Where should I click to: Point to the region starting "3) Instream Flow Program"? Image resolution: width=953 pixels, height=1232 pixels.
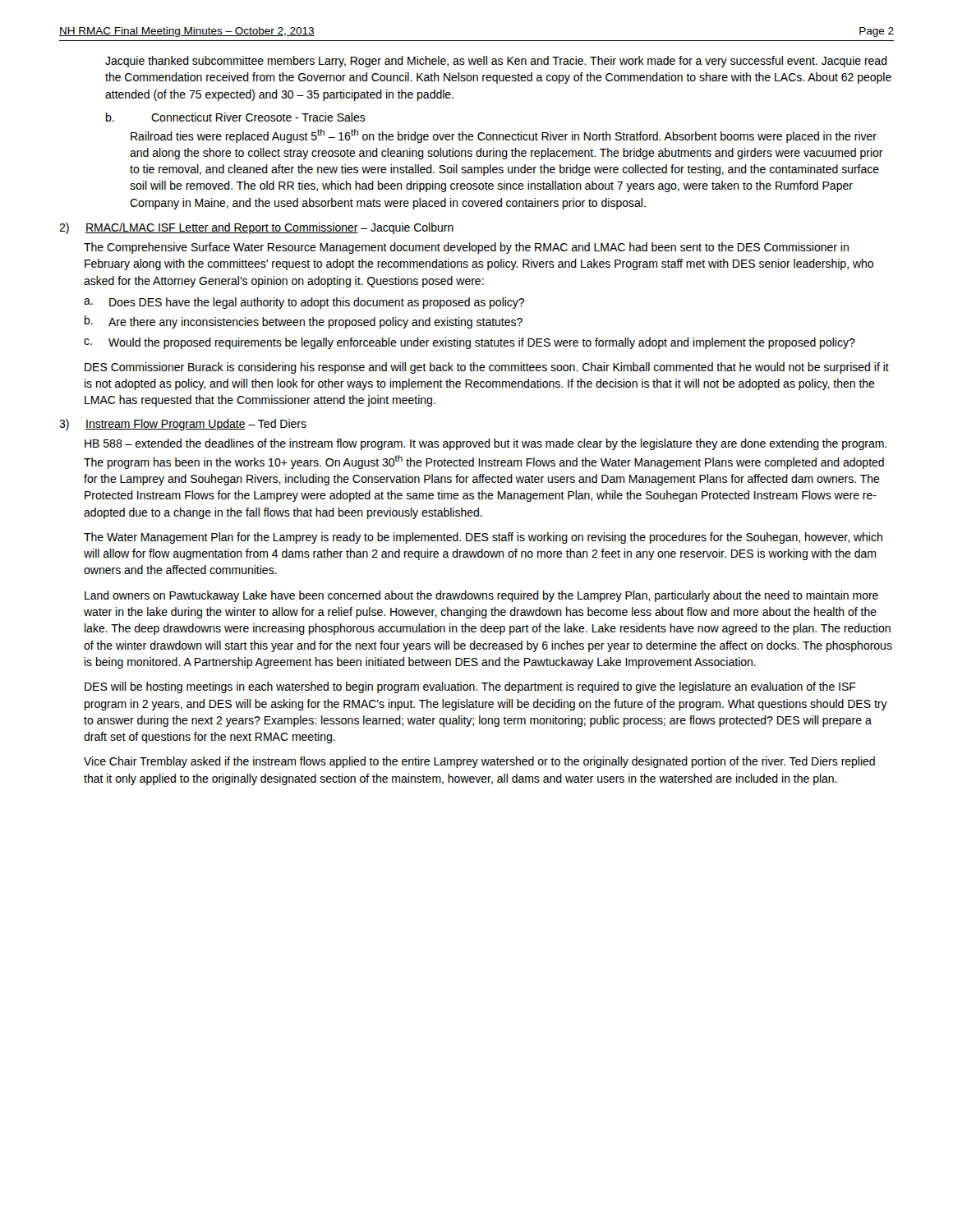(183, 425)
